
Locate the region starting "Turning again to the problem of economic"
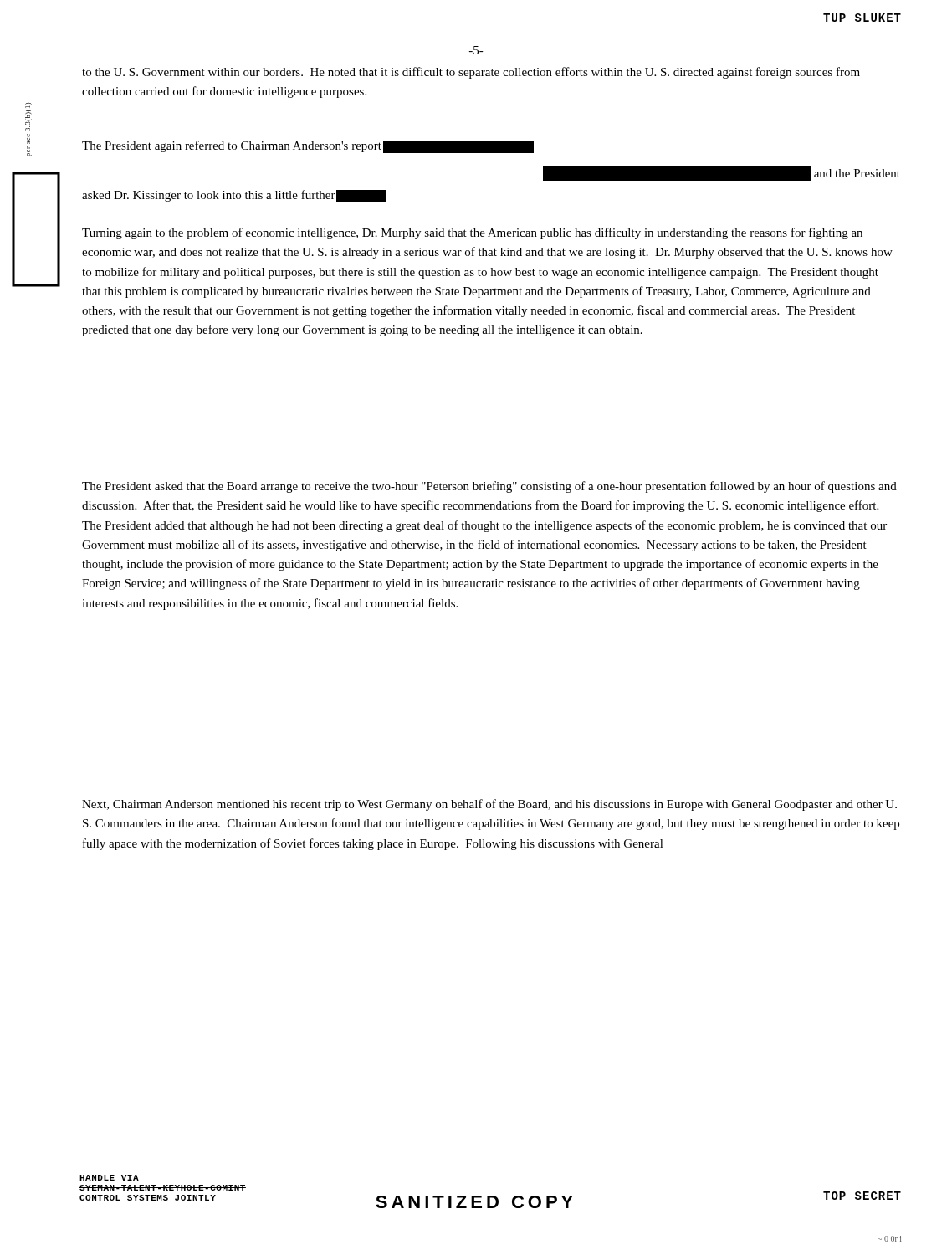point(487,281)
